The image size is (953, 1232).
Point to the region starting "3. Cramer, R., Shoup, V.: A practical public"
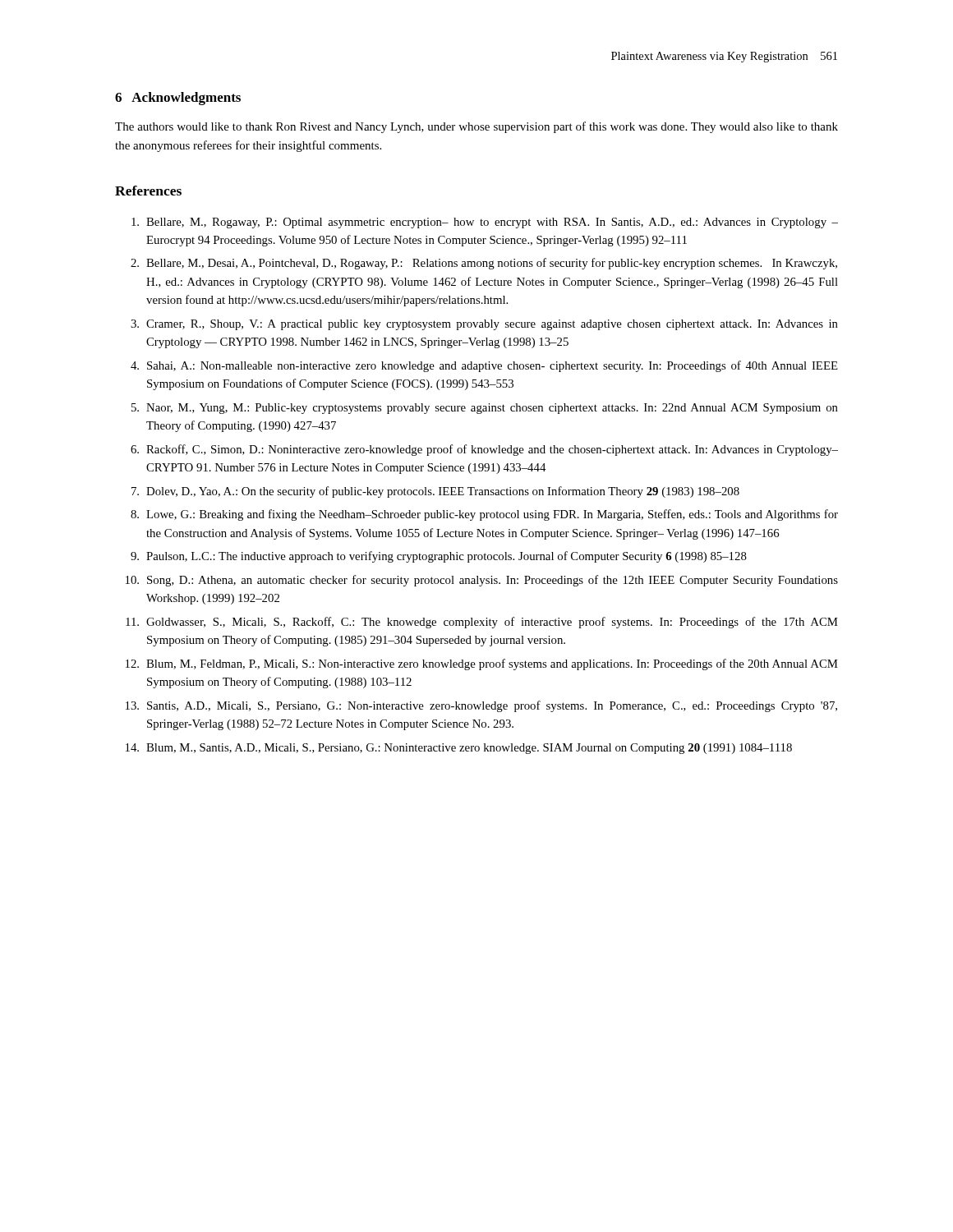[x=476, y=333]
